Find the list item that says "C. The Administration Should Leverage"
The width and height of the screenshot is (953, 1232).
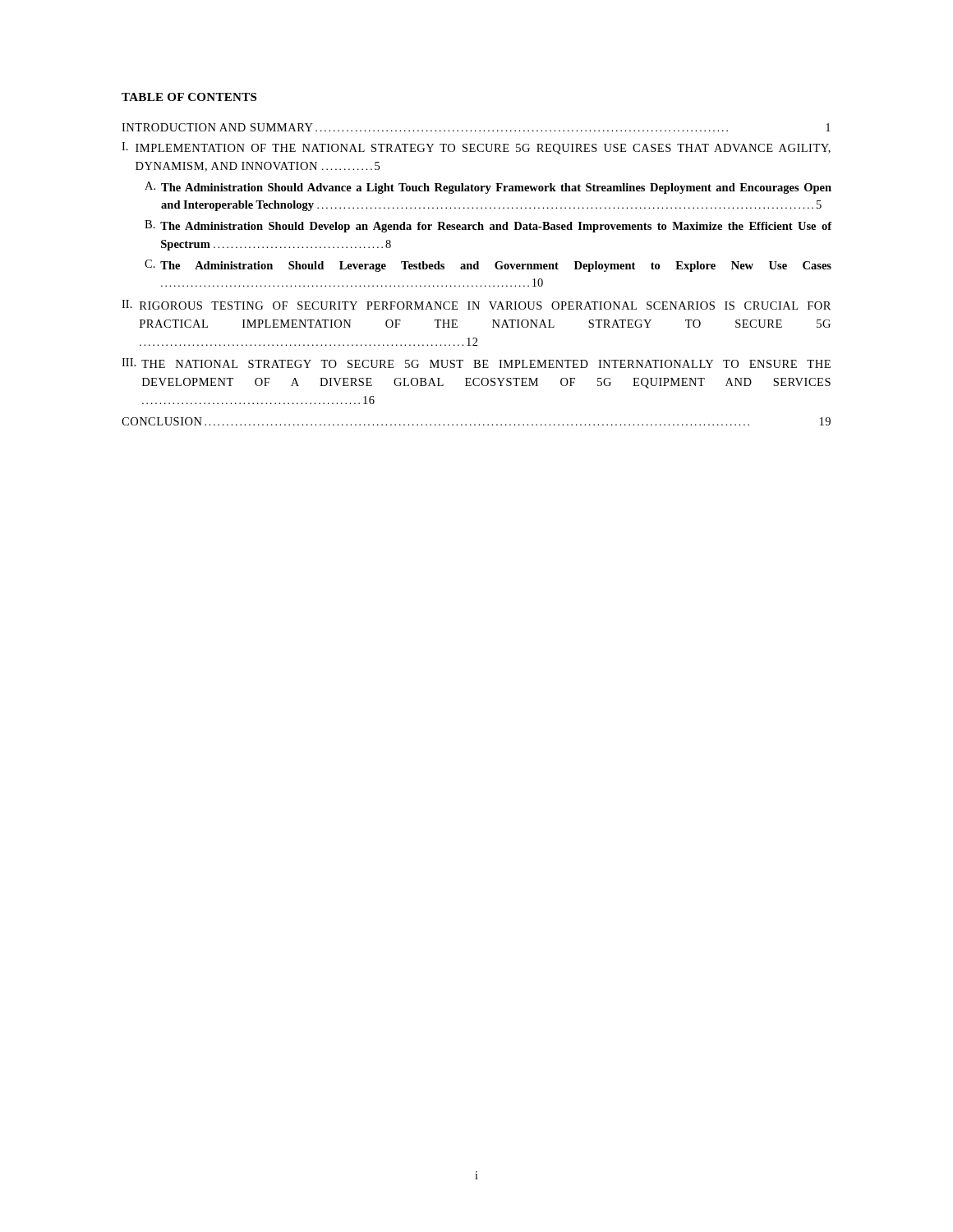tap(488, 274)
